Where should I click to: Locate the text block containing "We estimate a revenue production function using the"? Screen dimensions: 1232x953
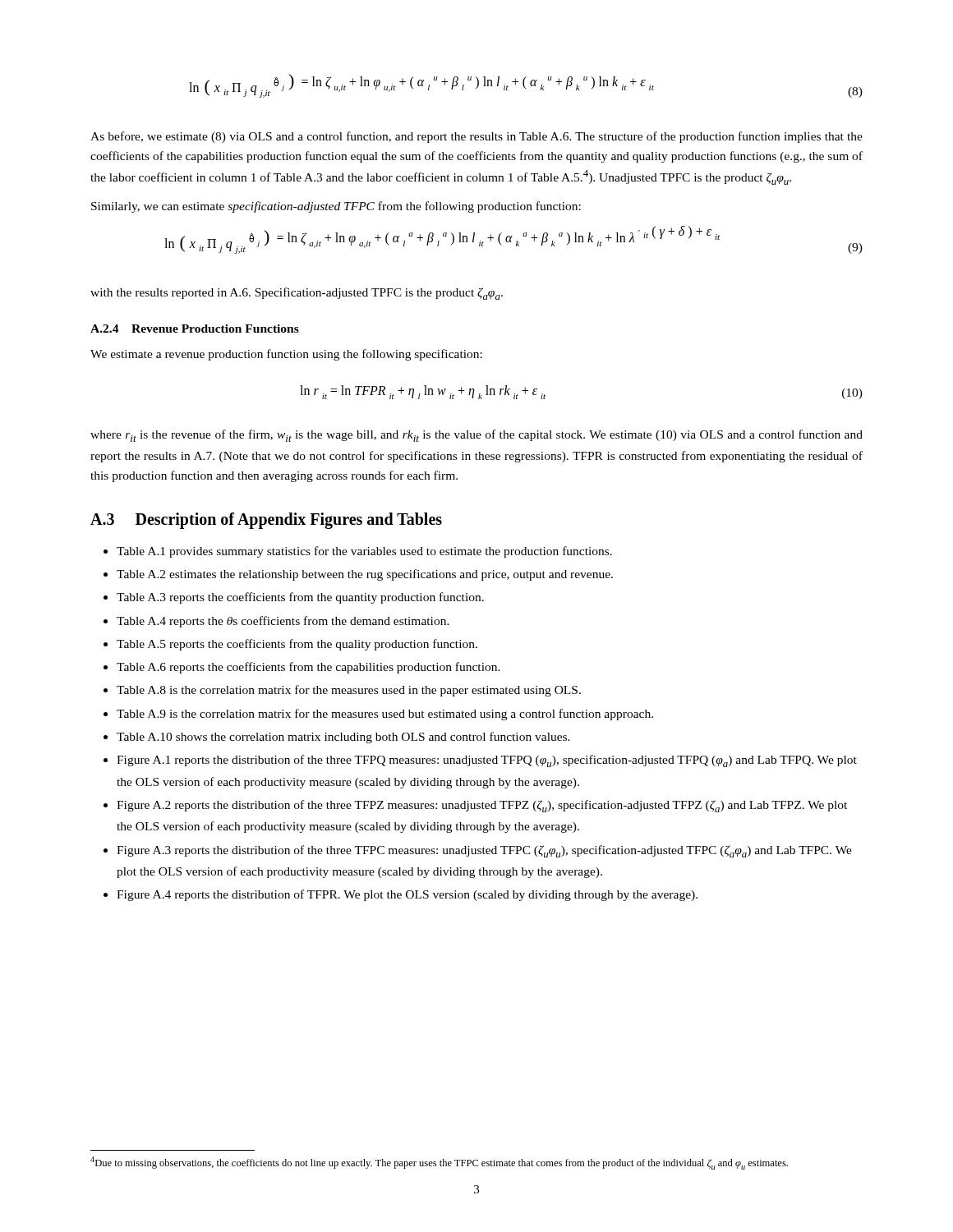point(287,354)
